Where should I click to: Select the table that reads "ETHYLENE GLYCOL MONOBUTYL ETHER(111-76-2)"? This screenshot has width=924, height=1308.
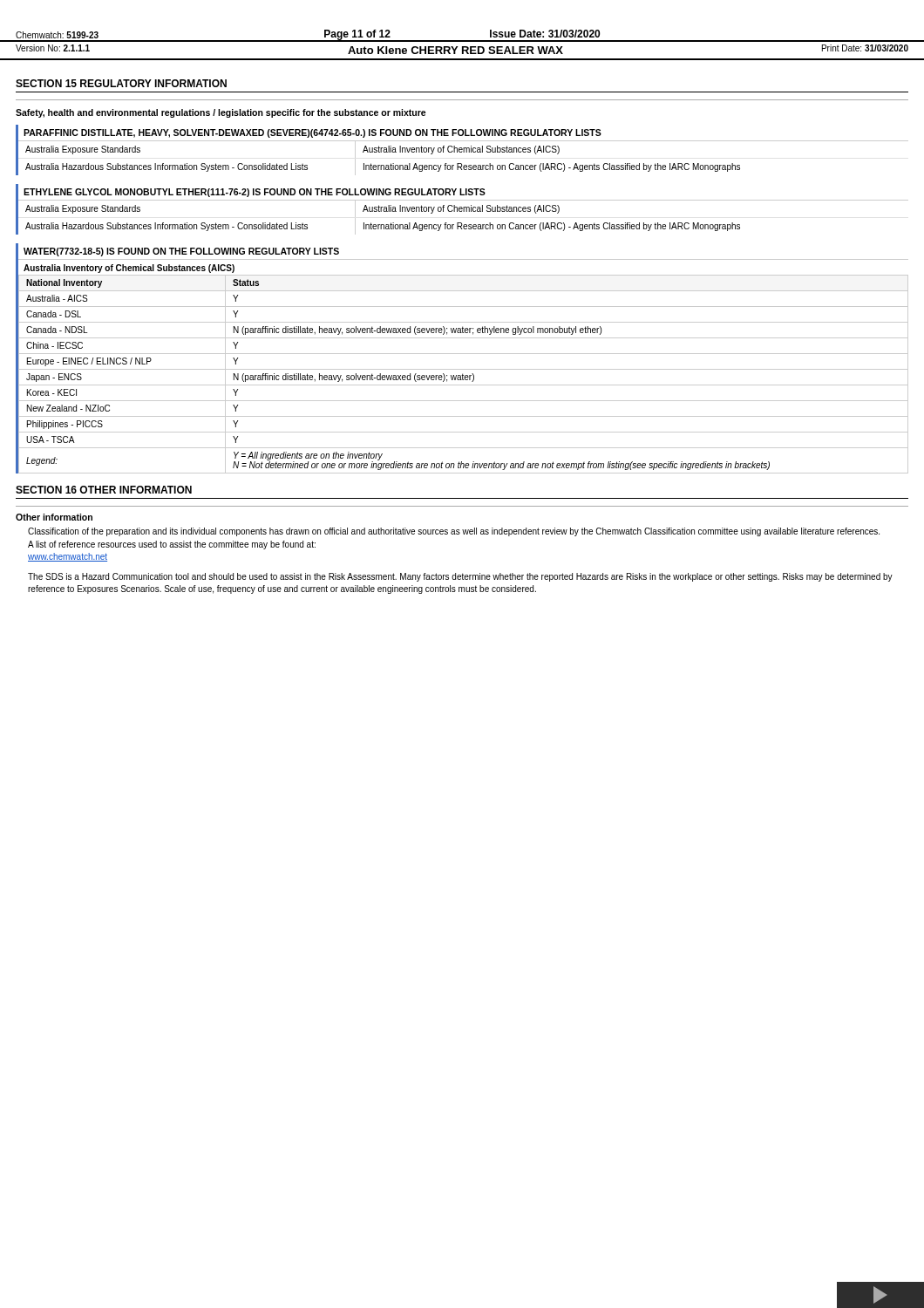(462, 209)
